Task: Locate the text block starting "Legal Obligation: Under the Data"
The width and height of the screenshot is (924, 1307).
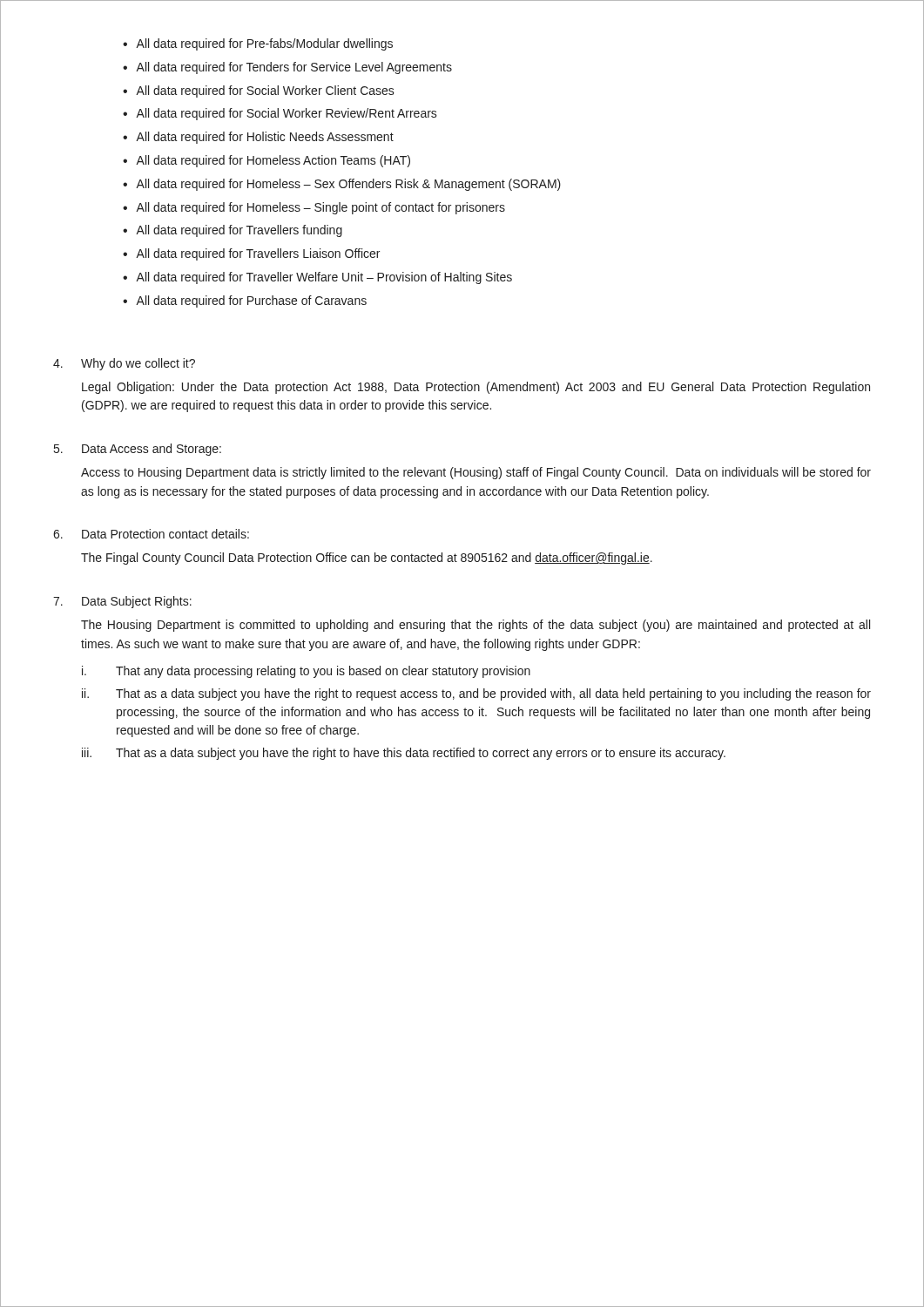Action: [476, 396]
